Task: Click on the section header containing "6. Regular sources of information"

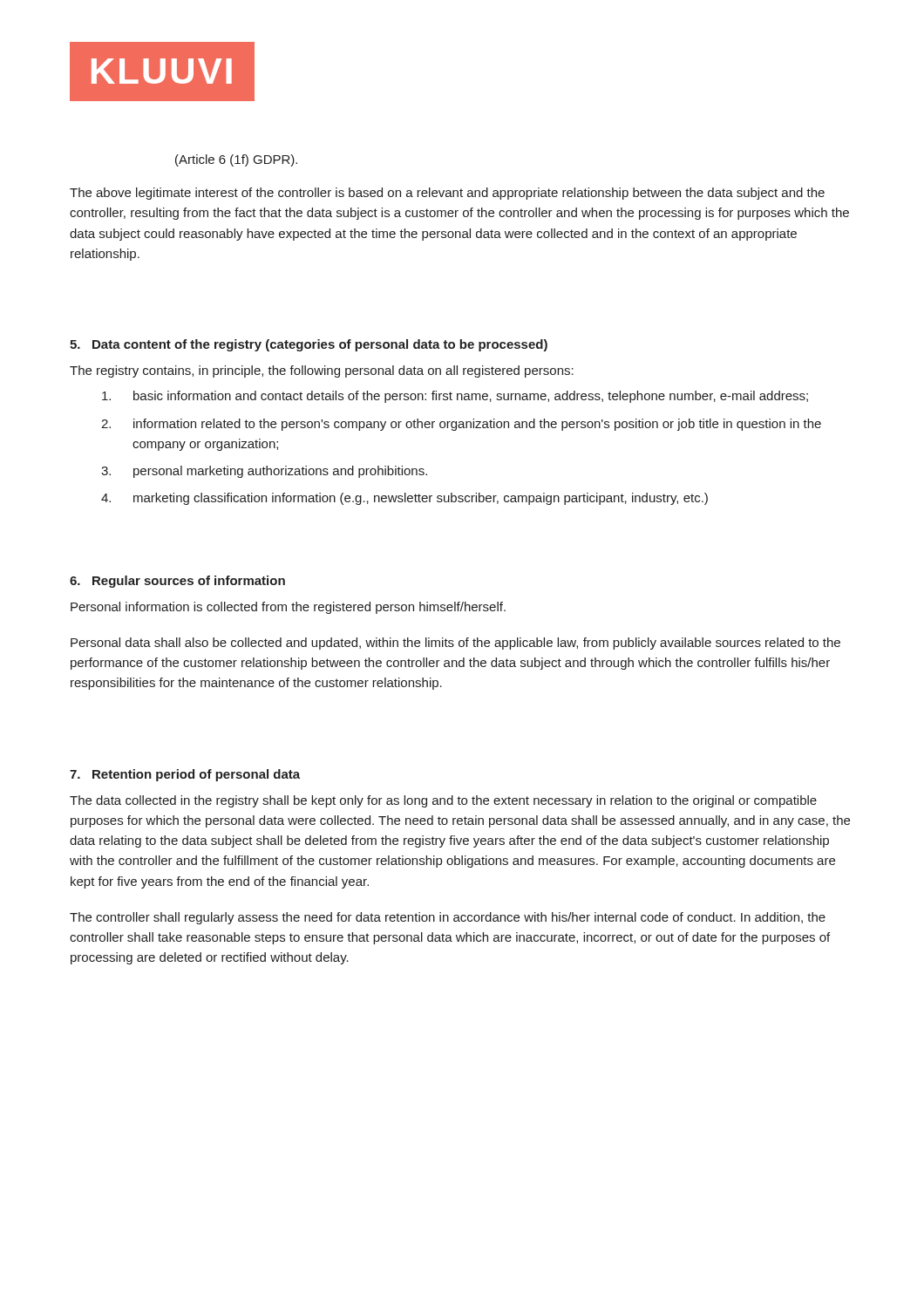Action: click(x=178, y=580)
